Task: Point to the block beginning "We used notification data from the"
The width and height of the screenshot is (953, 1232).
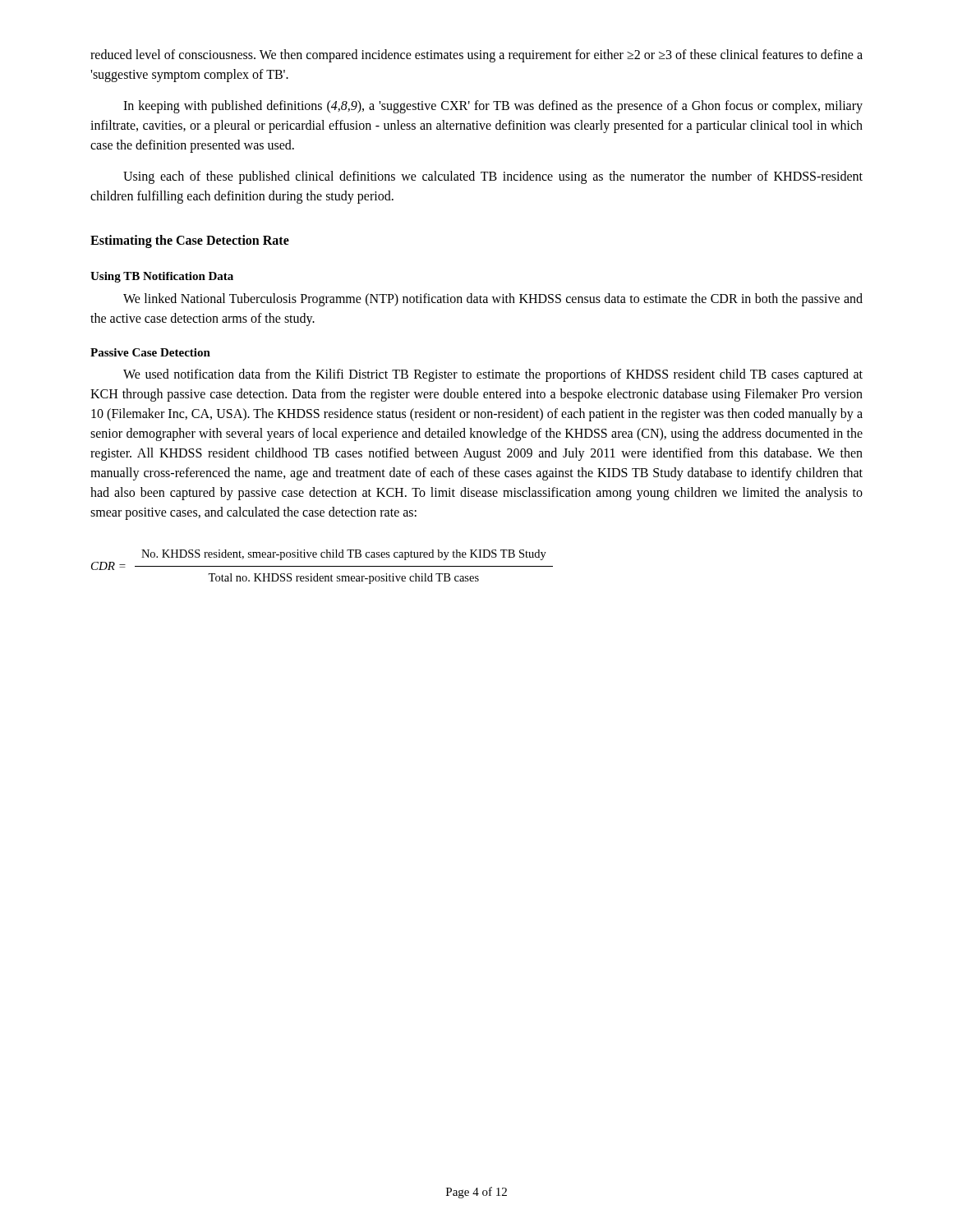Action: [x=476, y=444]
